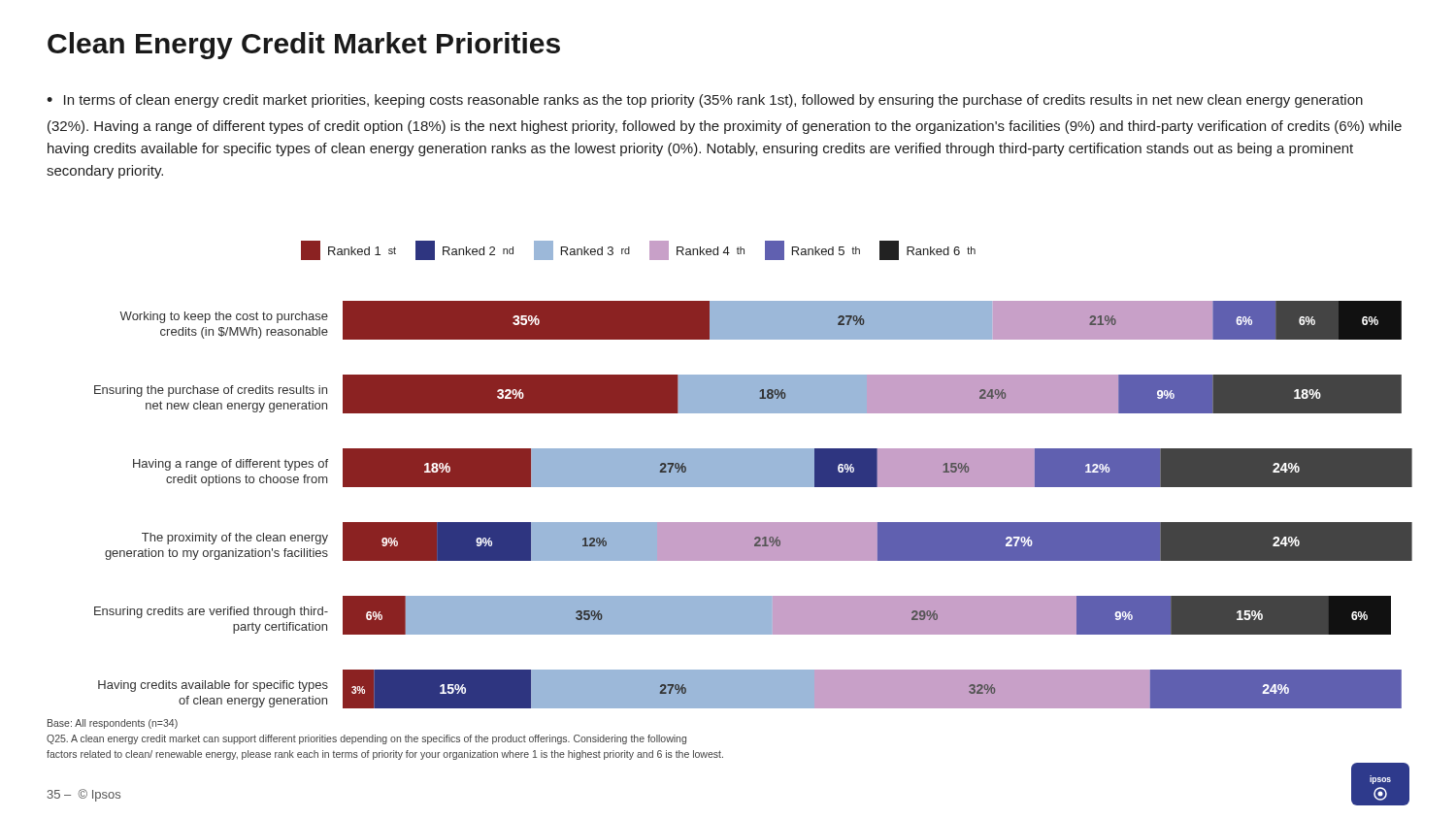
Task: Select the list item containing "• In terms of"
Action: 724,135
